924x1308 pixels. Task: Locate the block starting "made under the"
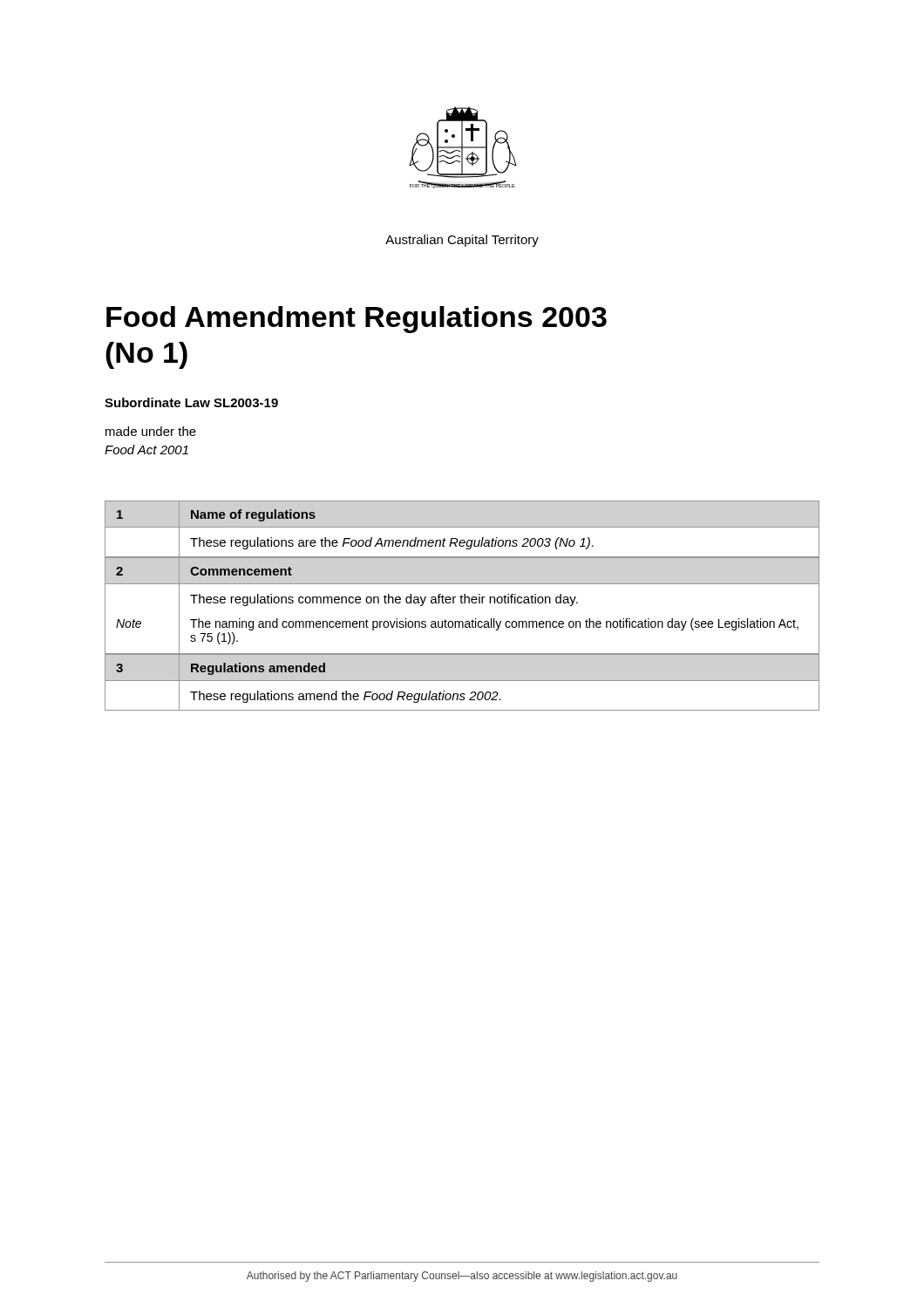coord(150,431)
